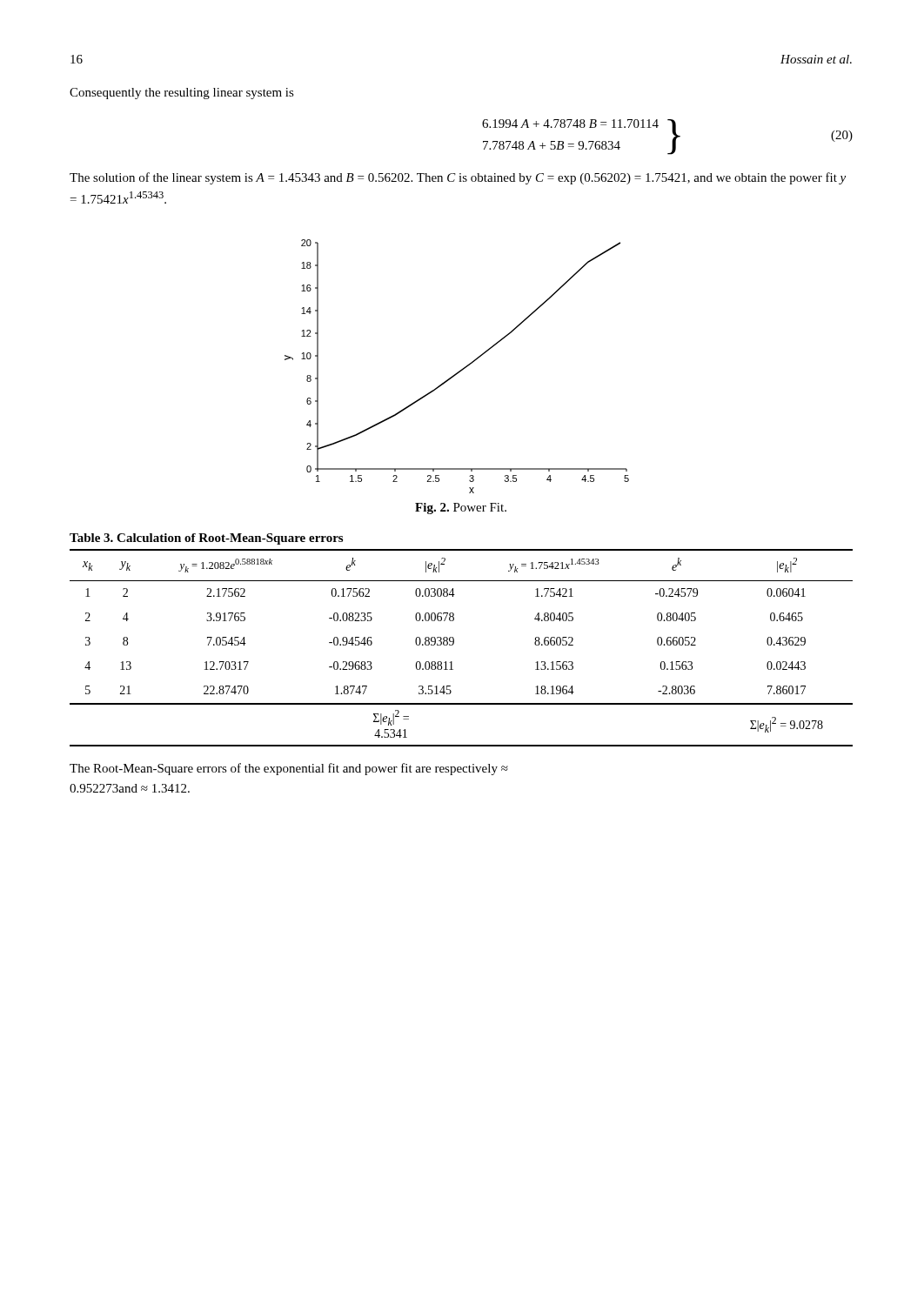
Task: Where does it say "Consequently the resulting linear system is"?
Action: [182, 92]
